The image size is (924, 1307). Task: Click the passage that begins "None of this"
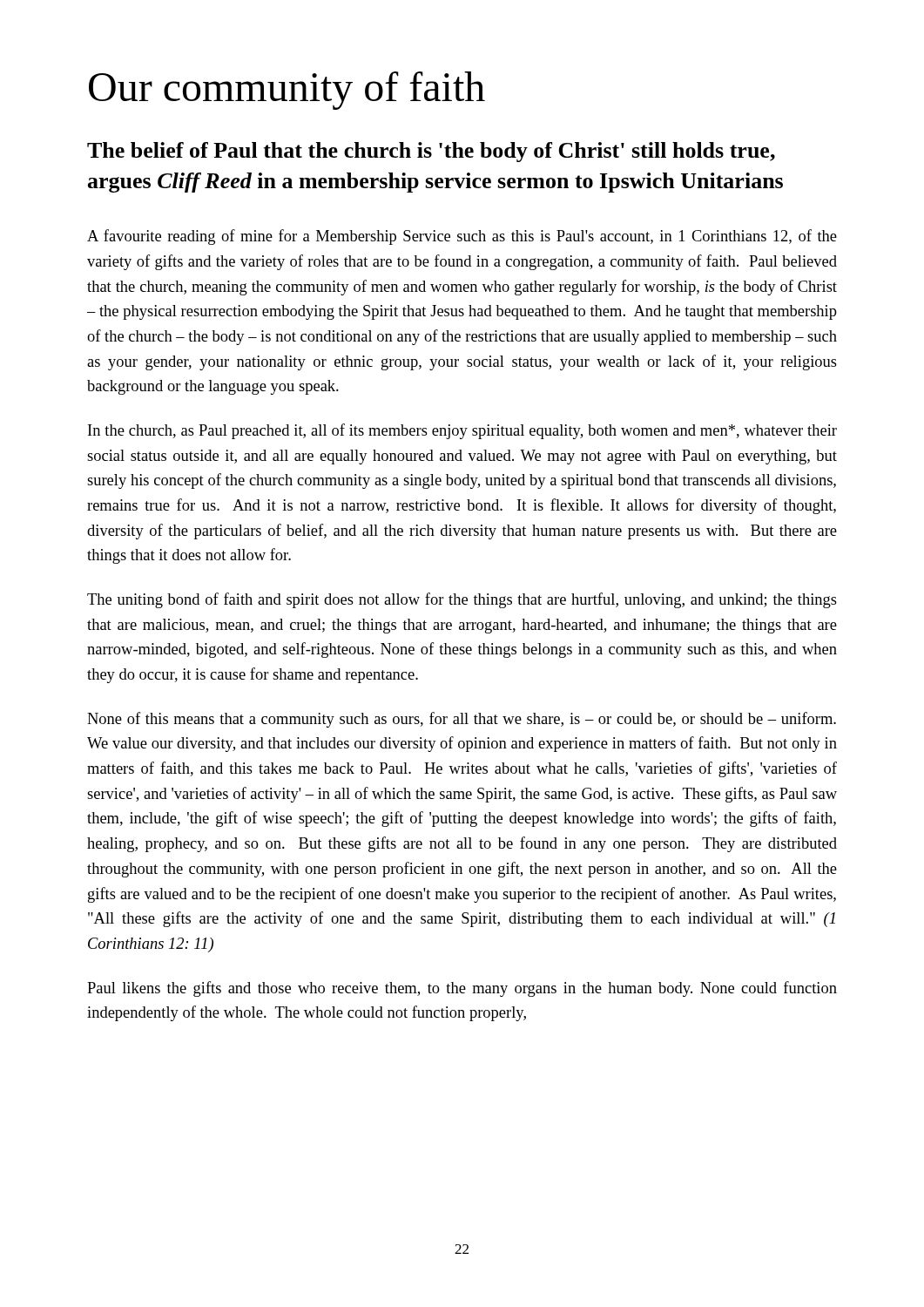tap(462, 831)
